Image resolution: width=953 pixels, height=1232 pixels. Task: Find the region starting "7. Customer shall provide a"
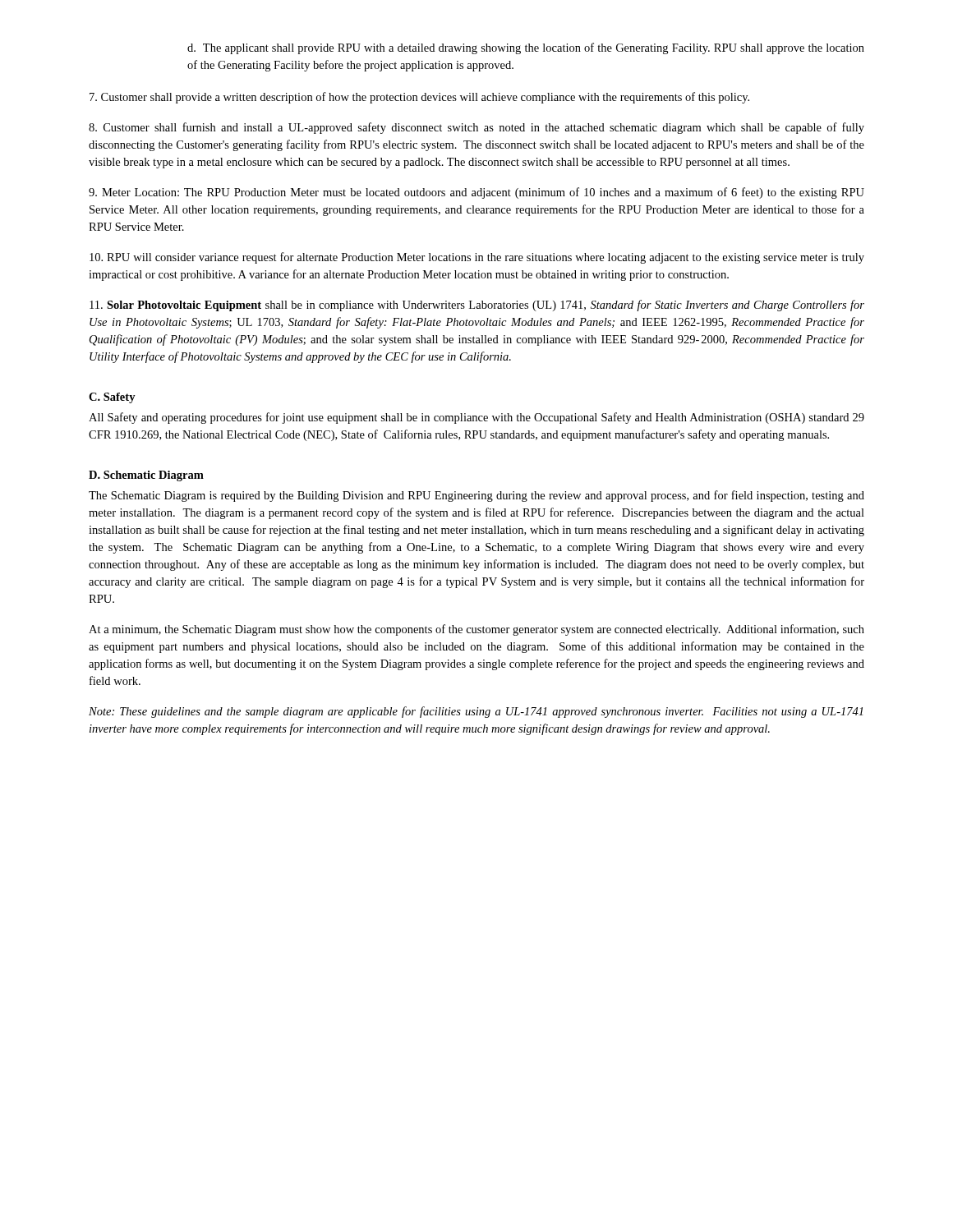419,97
